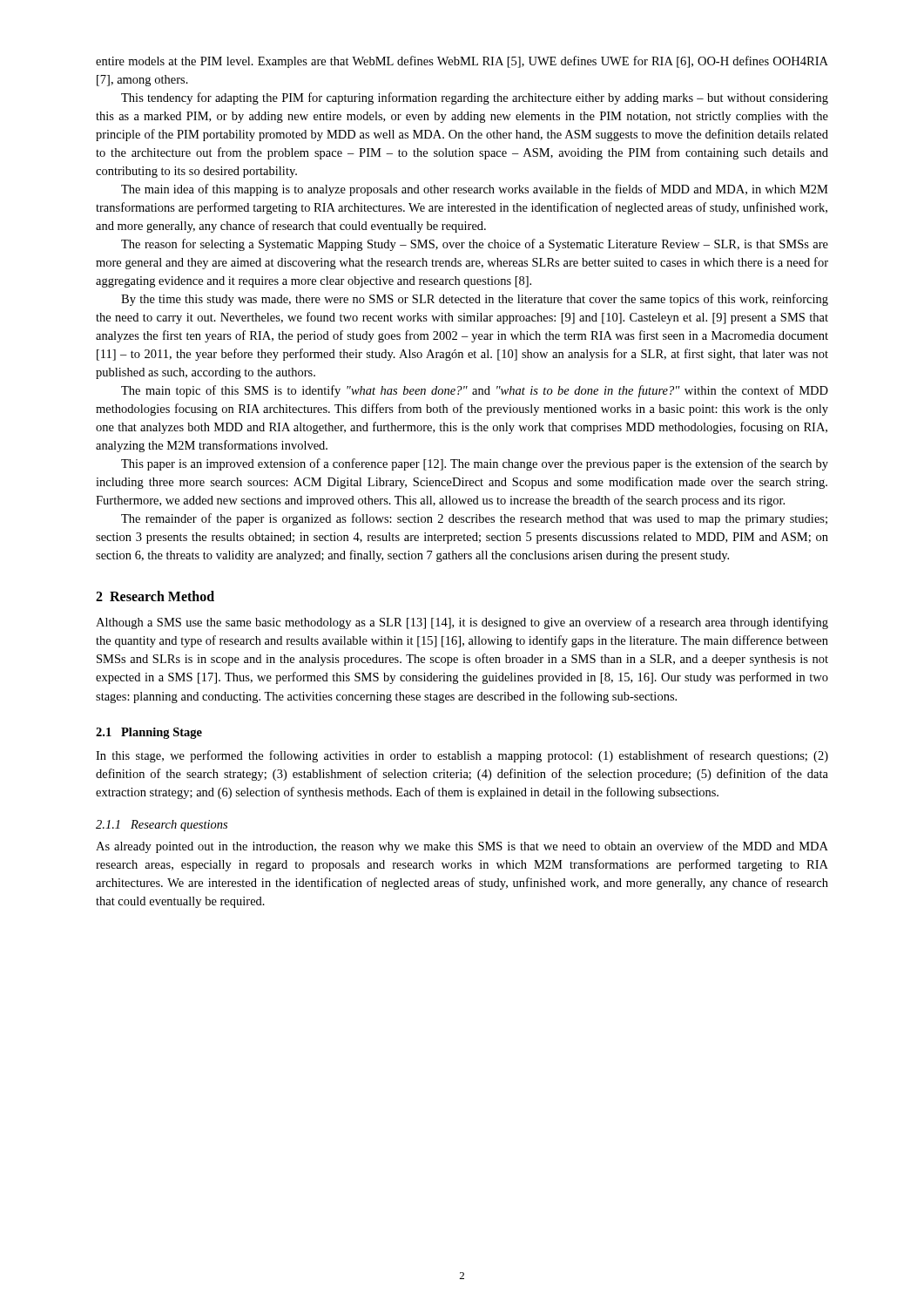Click the passage that begins "The remainder of the paper is"
The height and width of the screenshot is (1307, 924).
click(462, 538)
